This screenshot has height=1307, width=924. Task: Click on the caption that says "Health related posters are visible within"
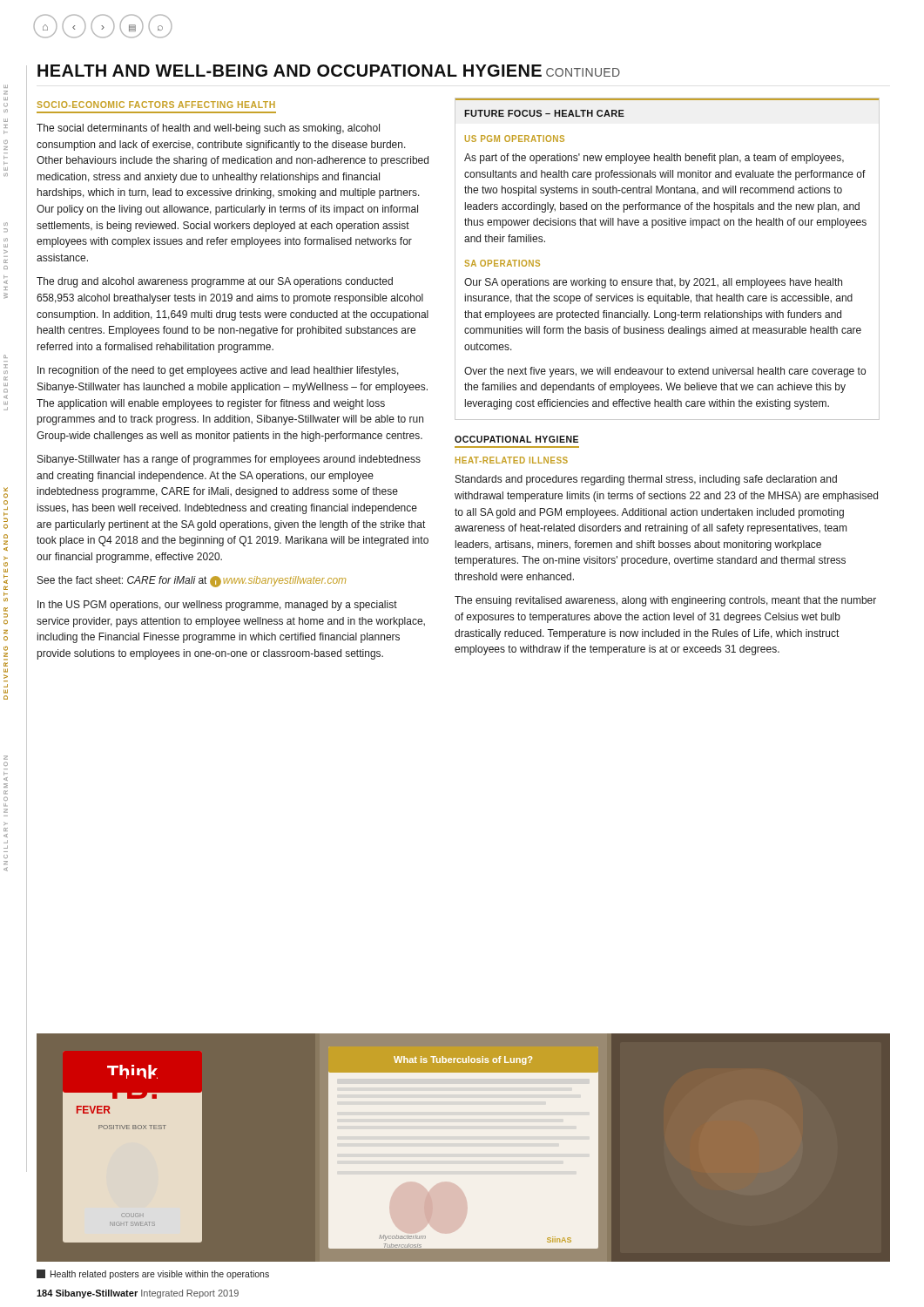point(153,1274)
